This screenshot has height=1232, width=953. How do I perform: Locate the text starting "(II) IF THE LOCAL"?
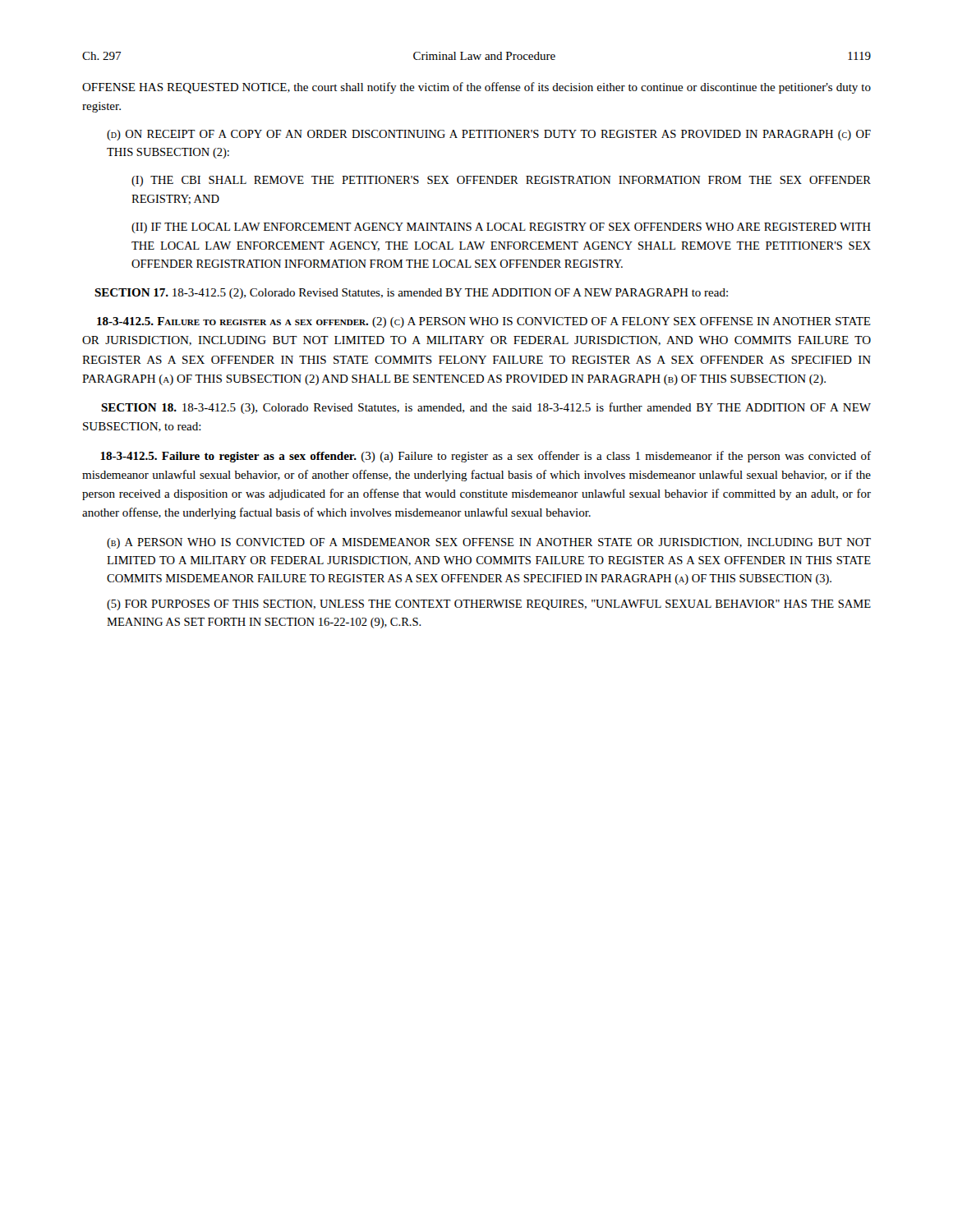tap(501, 245)
